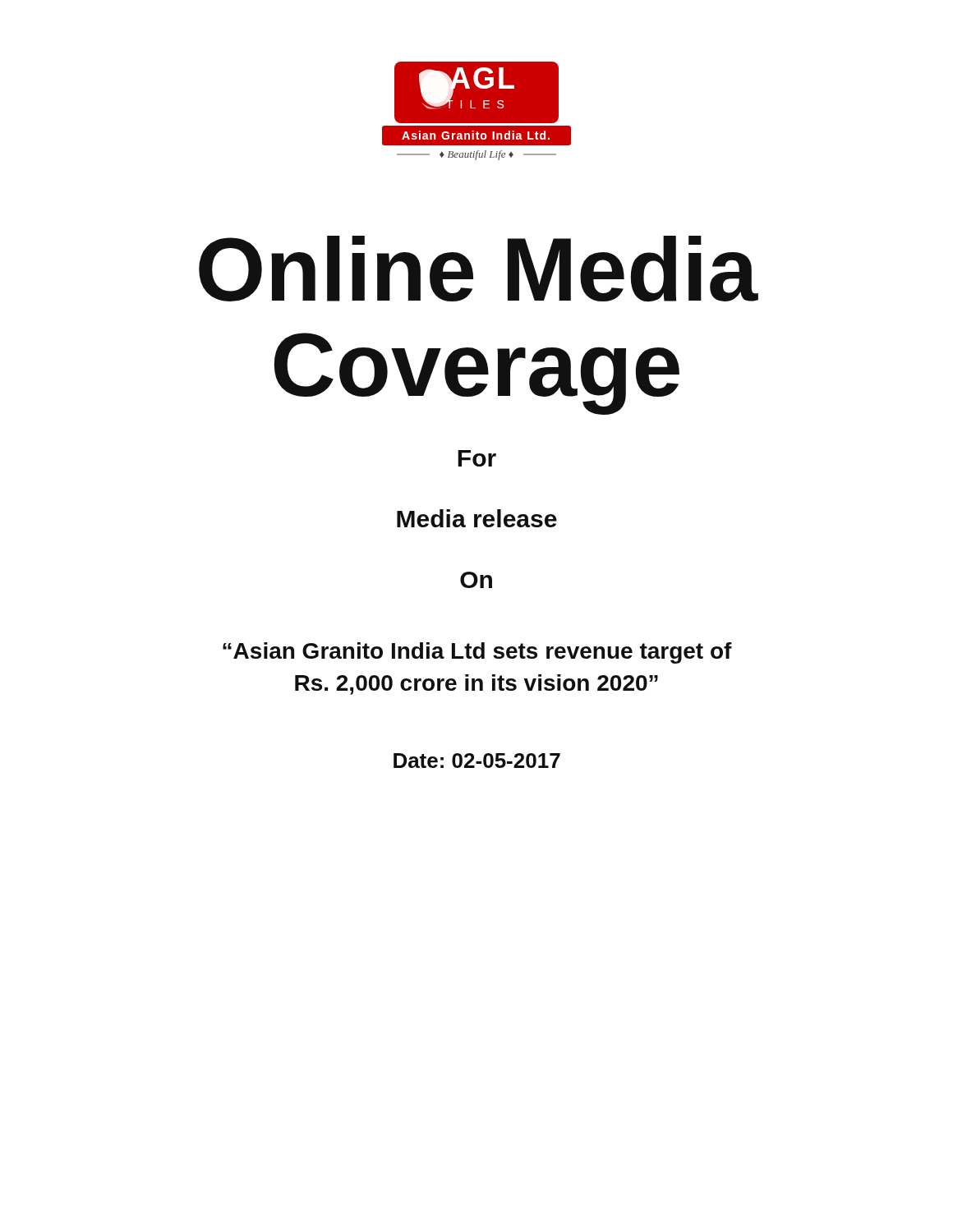Click the passage that begins "“Asian Granito India Ltd sets revenue target"
Screen dimensions: 1232x953
tap(476, 667)
